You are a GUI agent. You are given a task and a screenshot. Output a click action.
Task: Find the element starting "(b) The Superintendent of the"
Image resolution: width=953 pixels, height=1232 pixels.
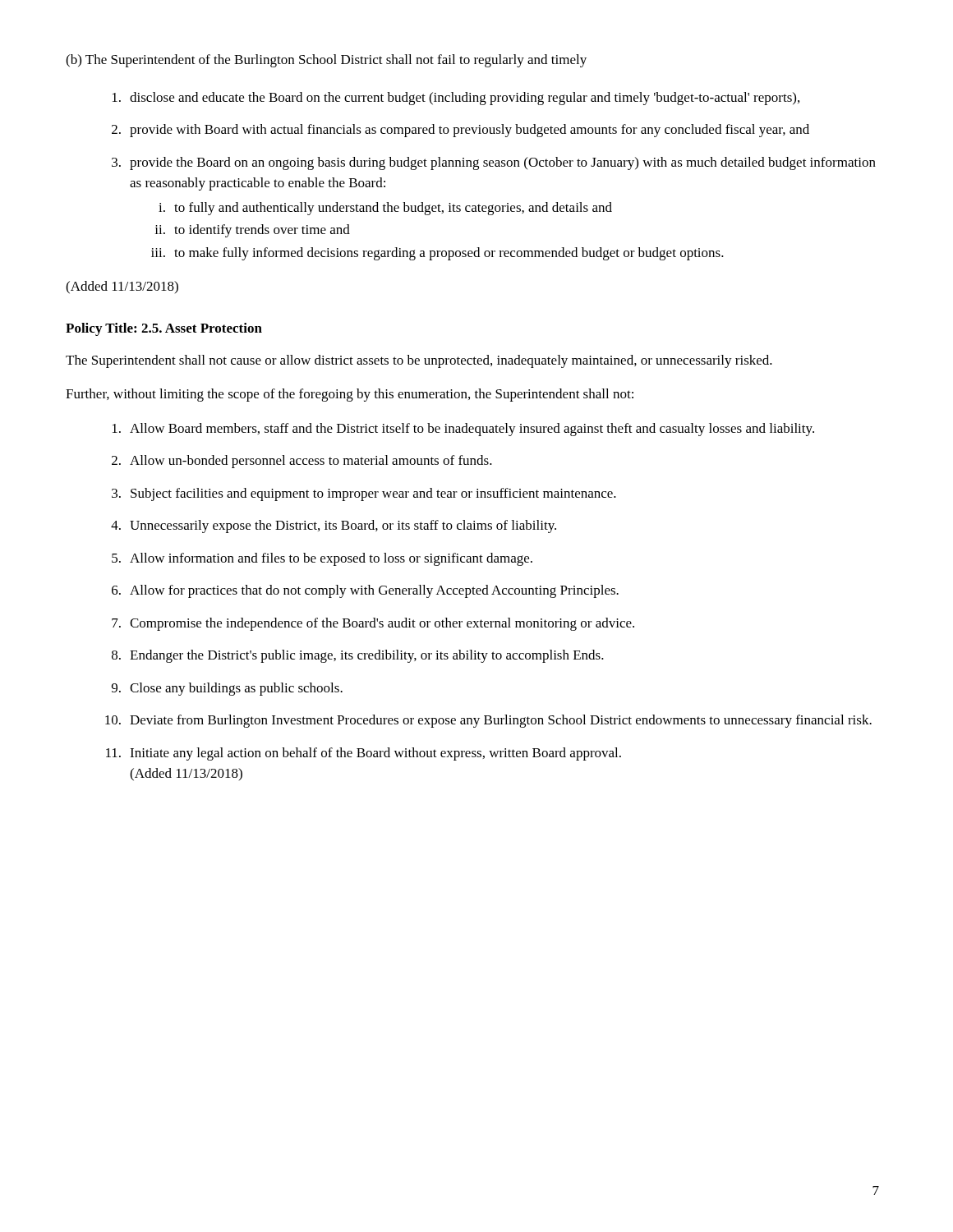point(326,60)
